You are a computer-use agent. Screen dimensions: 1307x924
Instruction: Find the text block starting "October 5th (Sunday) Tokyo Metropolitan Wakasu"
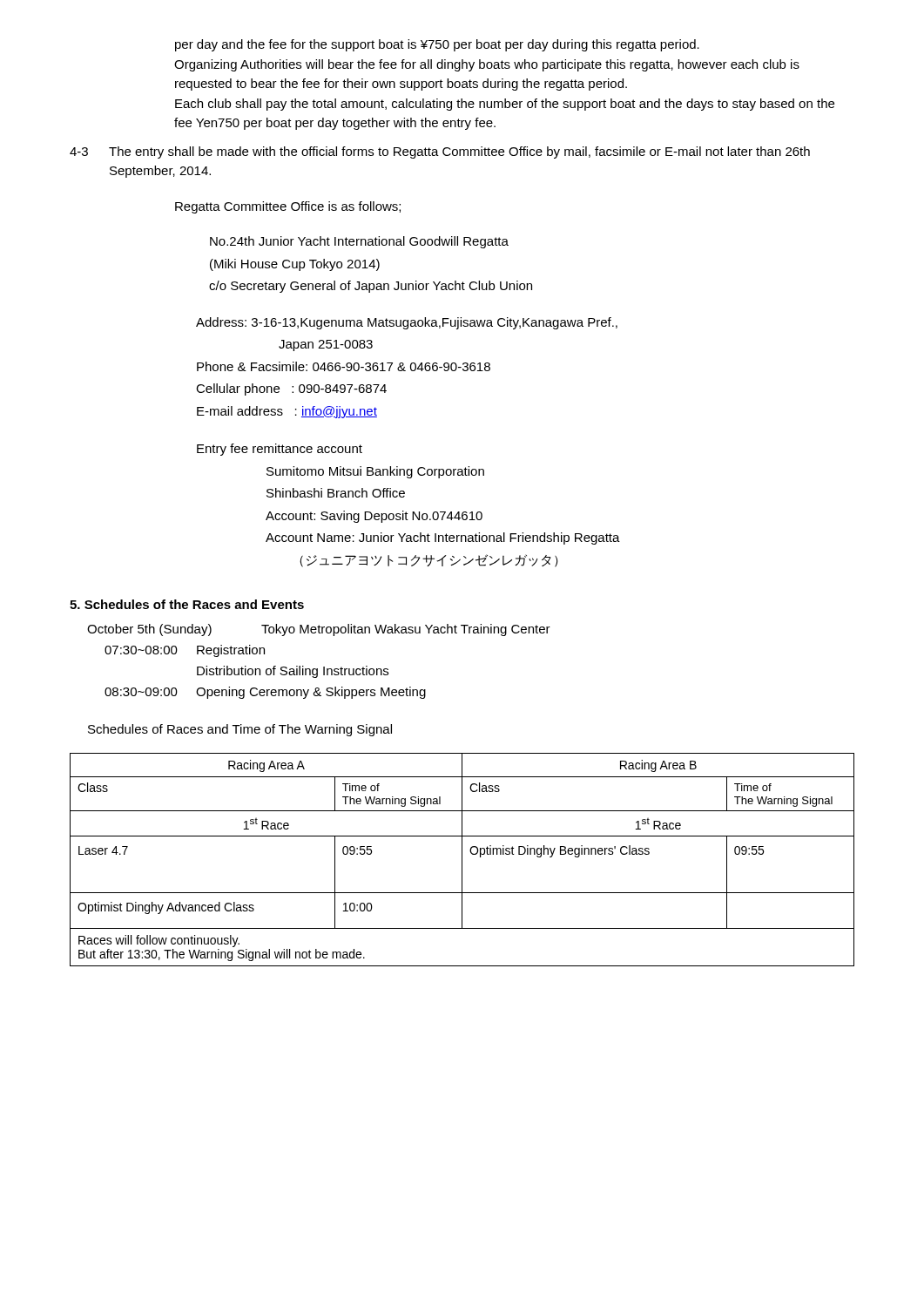[x=319, y=630]
